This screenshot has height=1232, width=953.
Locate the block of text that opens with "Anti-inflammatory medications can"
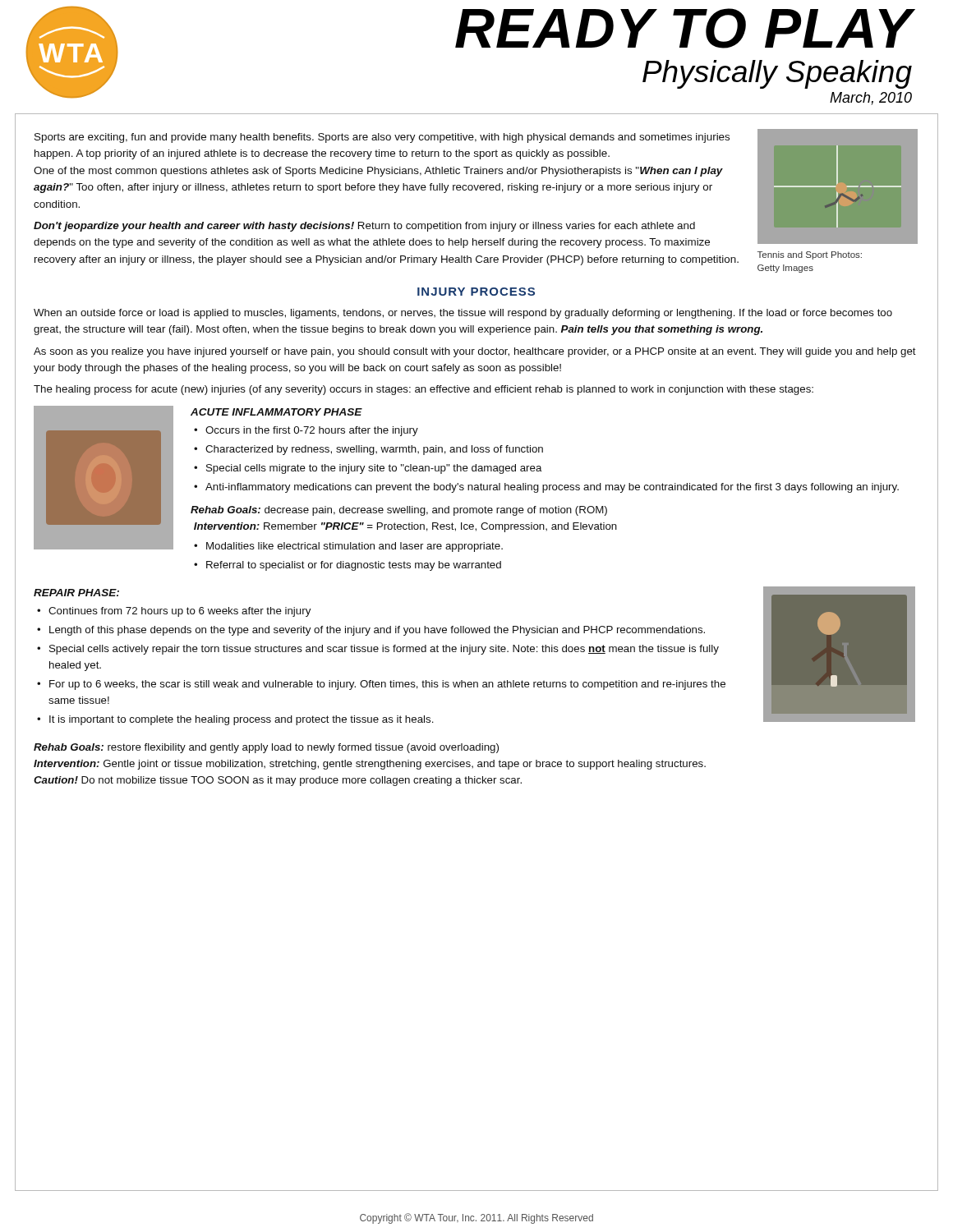point(552,487)
